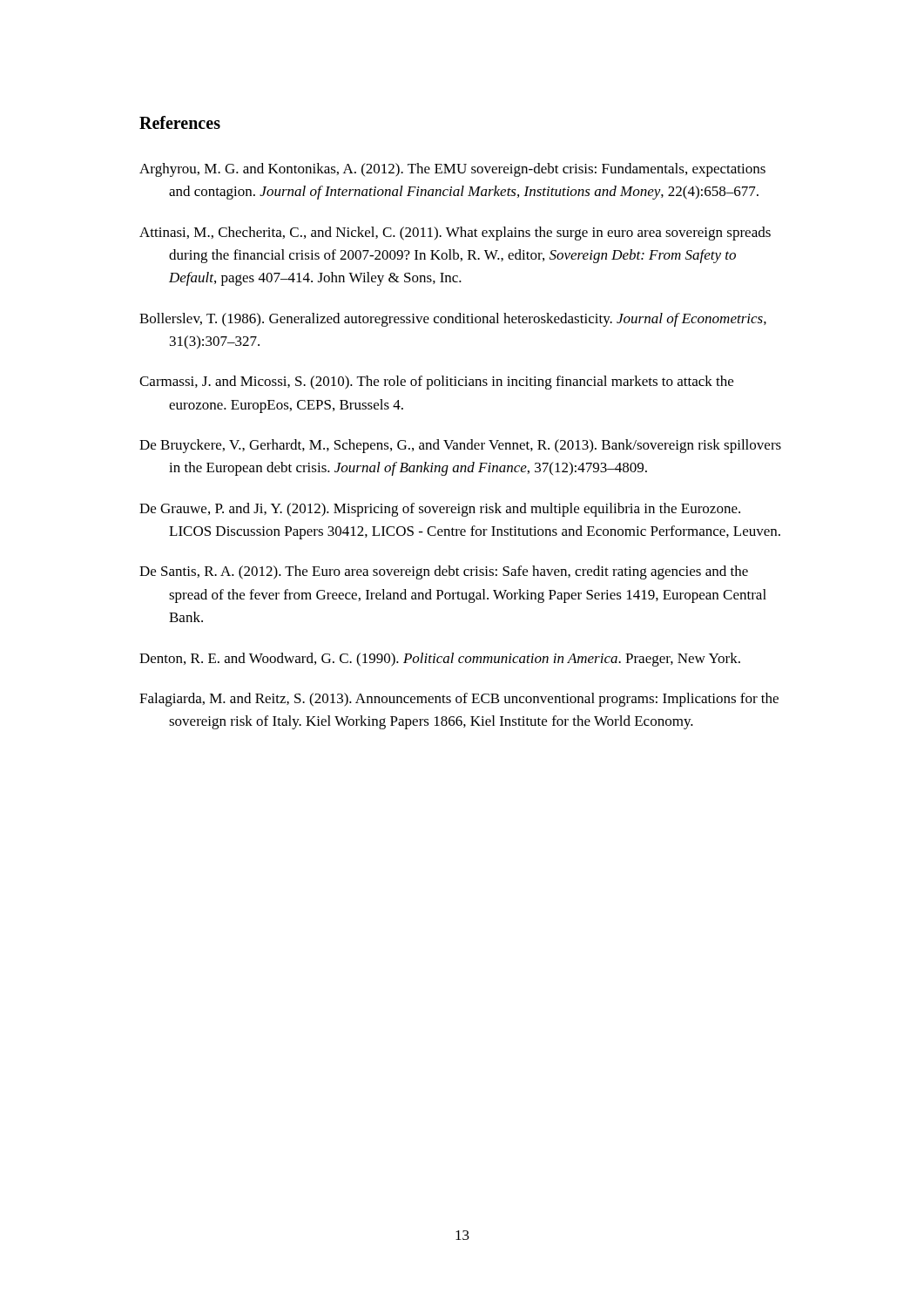The height and width of the screenshot is (1307, 924).
Task: Point to the text starting "Carmassi, J. and Micossi, S. (2010)."
Action: 437,393
